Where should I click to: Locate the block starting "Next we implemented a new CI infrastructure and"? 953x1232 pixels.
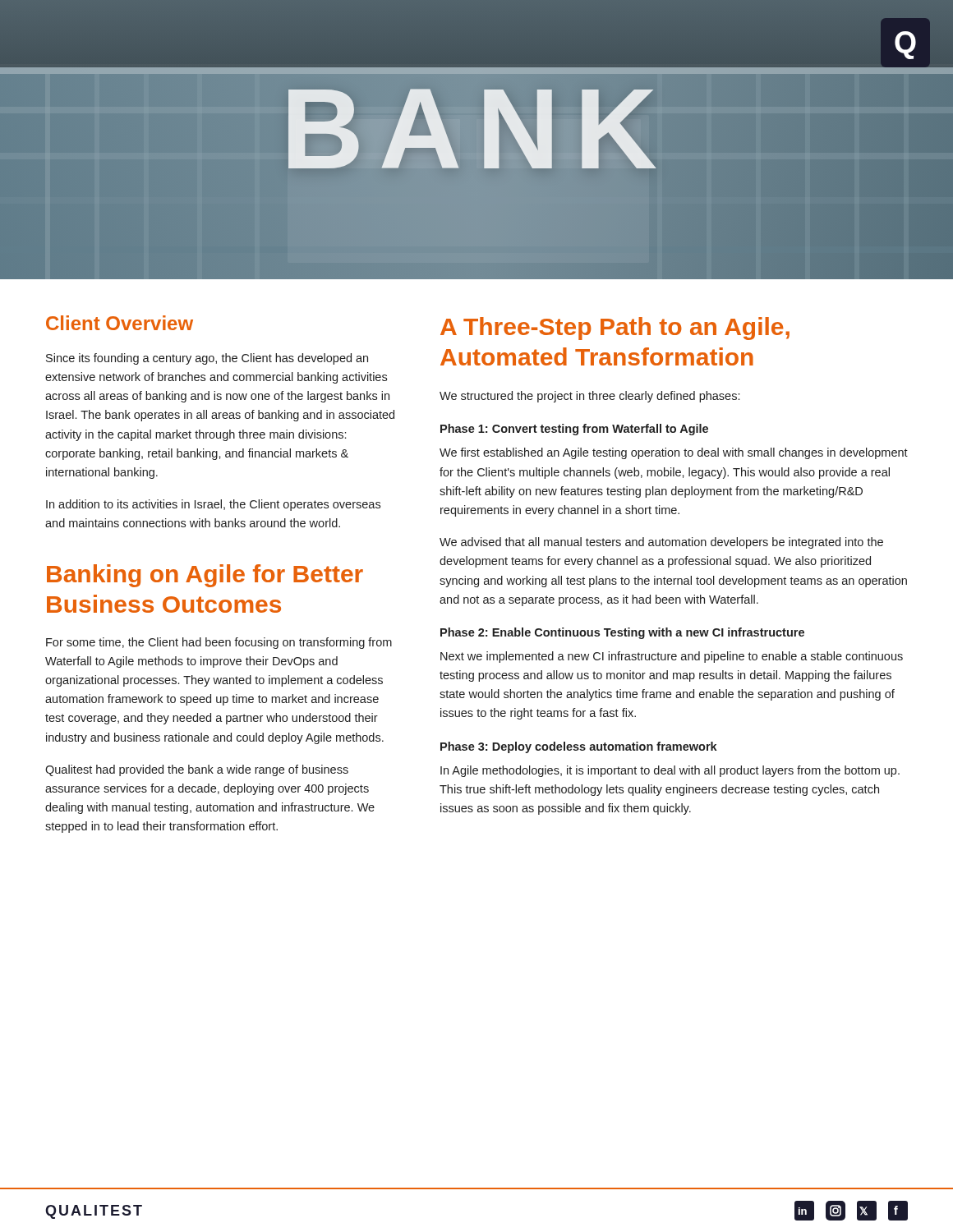click(674, 685)
